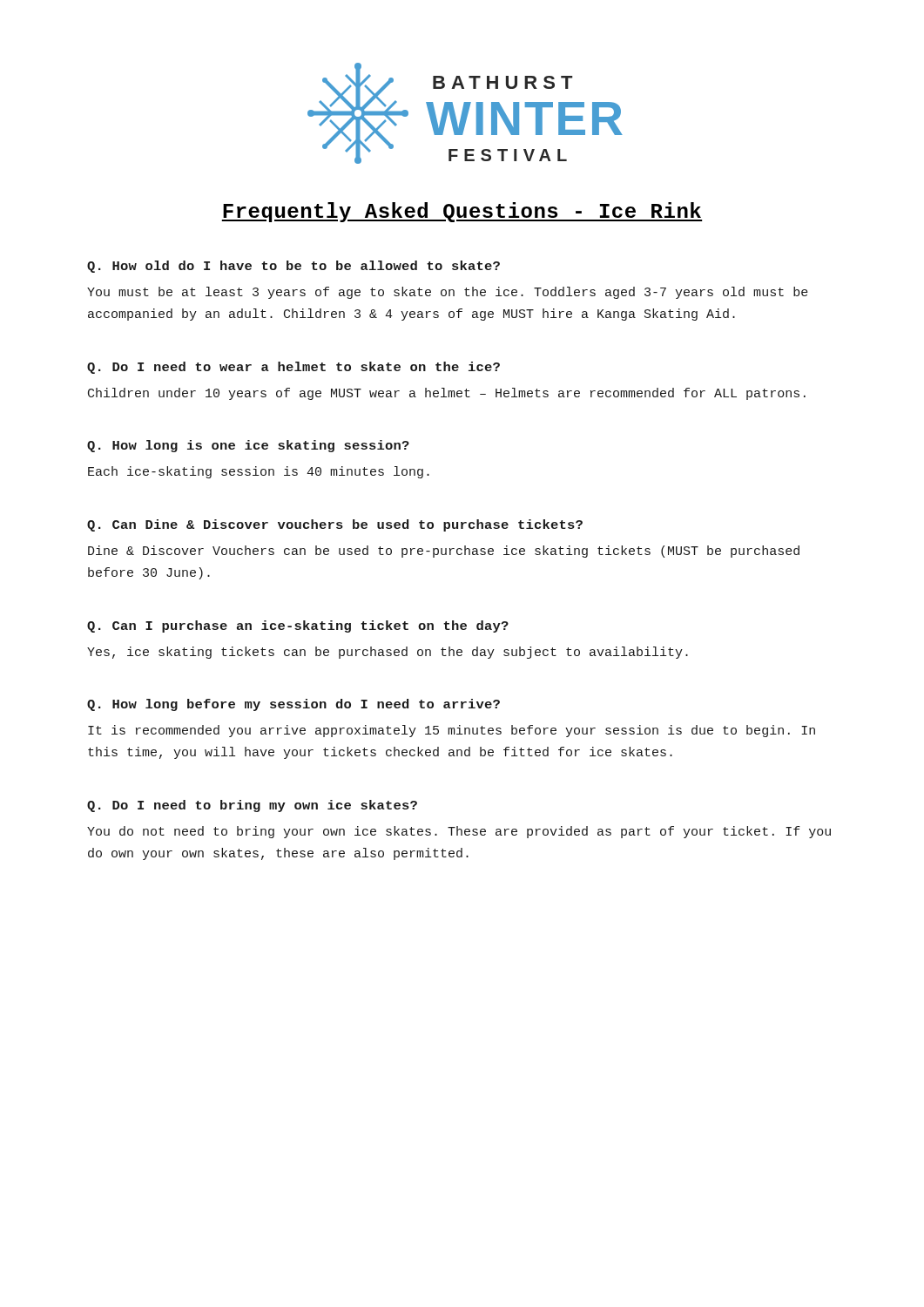Locate the text block that says "Children under 10 years of age MUST"

pos(448,394)
